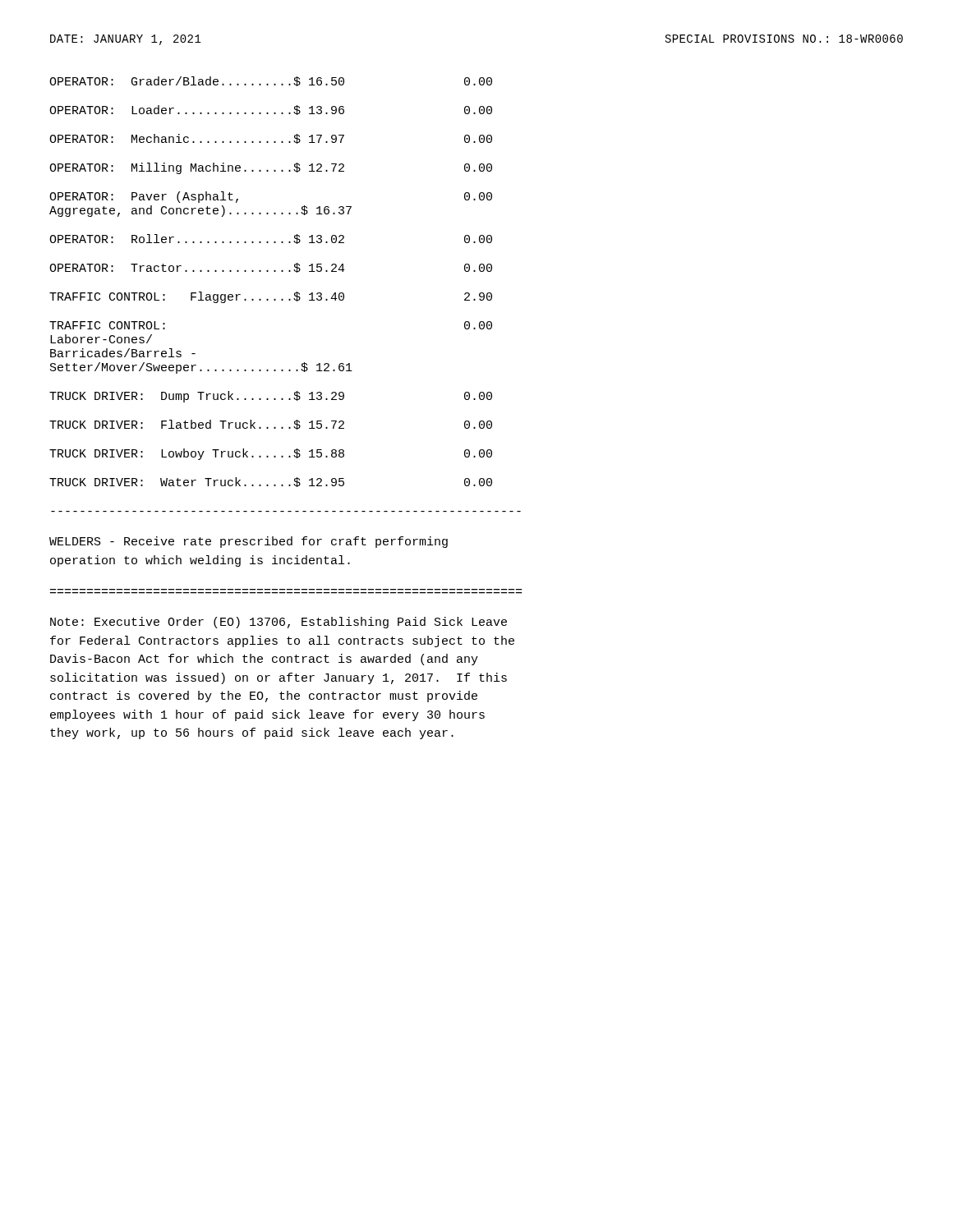Point to the text starting "OPERATOR: Tractor...............$ 15.24 0.00"
The image size is (953, 1232).
pyautogui.click(x=271, y=269)
